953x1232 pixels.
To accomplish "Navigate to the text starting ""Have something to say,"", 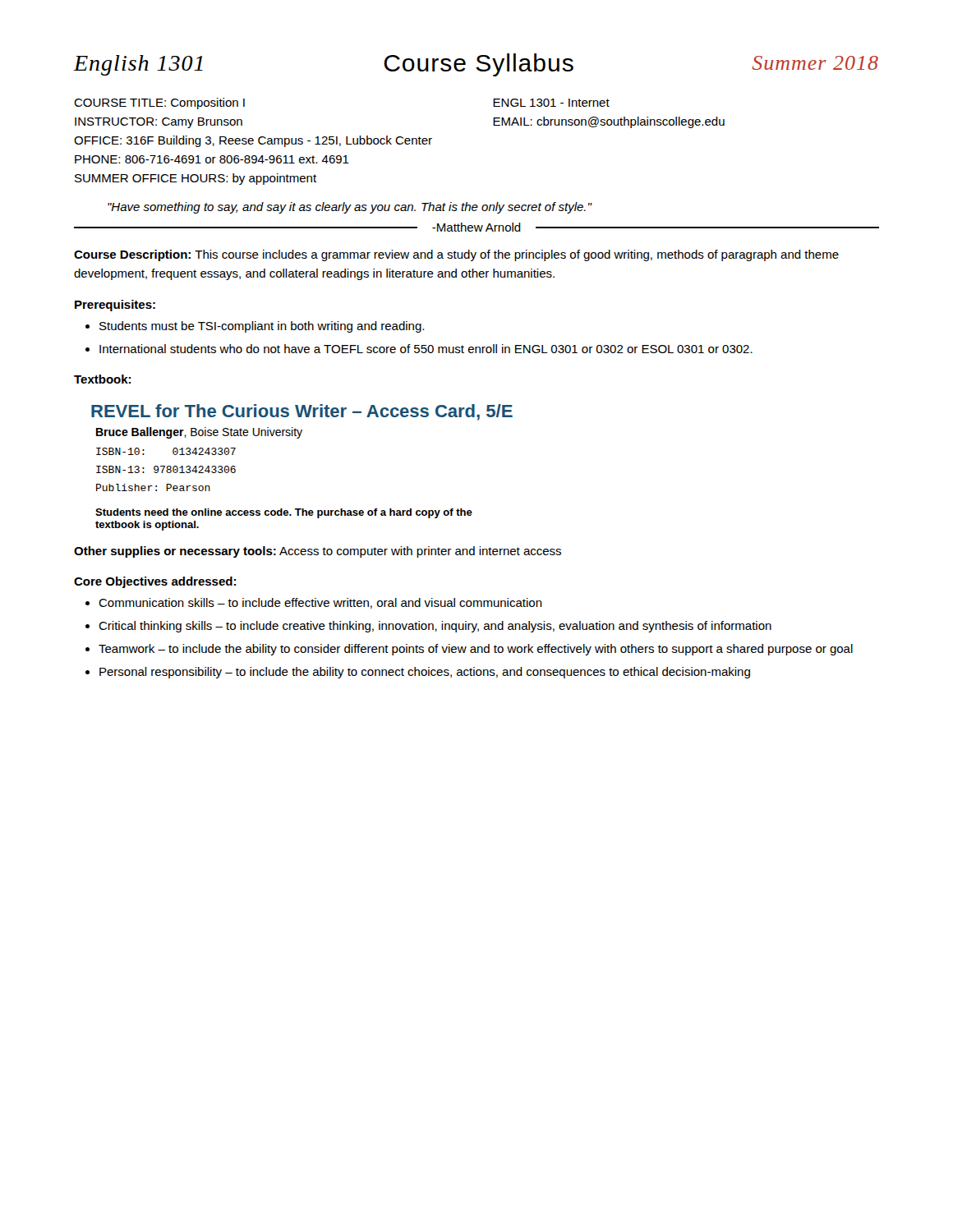I will [349, 207].
